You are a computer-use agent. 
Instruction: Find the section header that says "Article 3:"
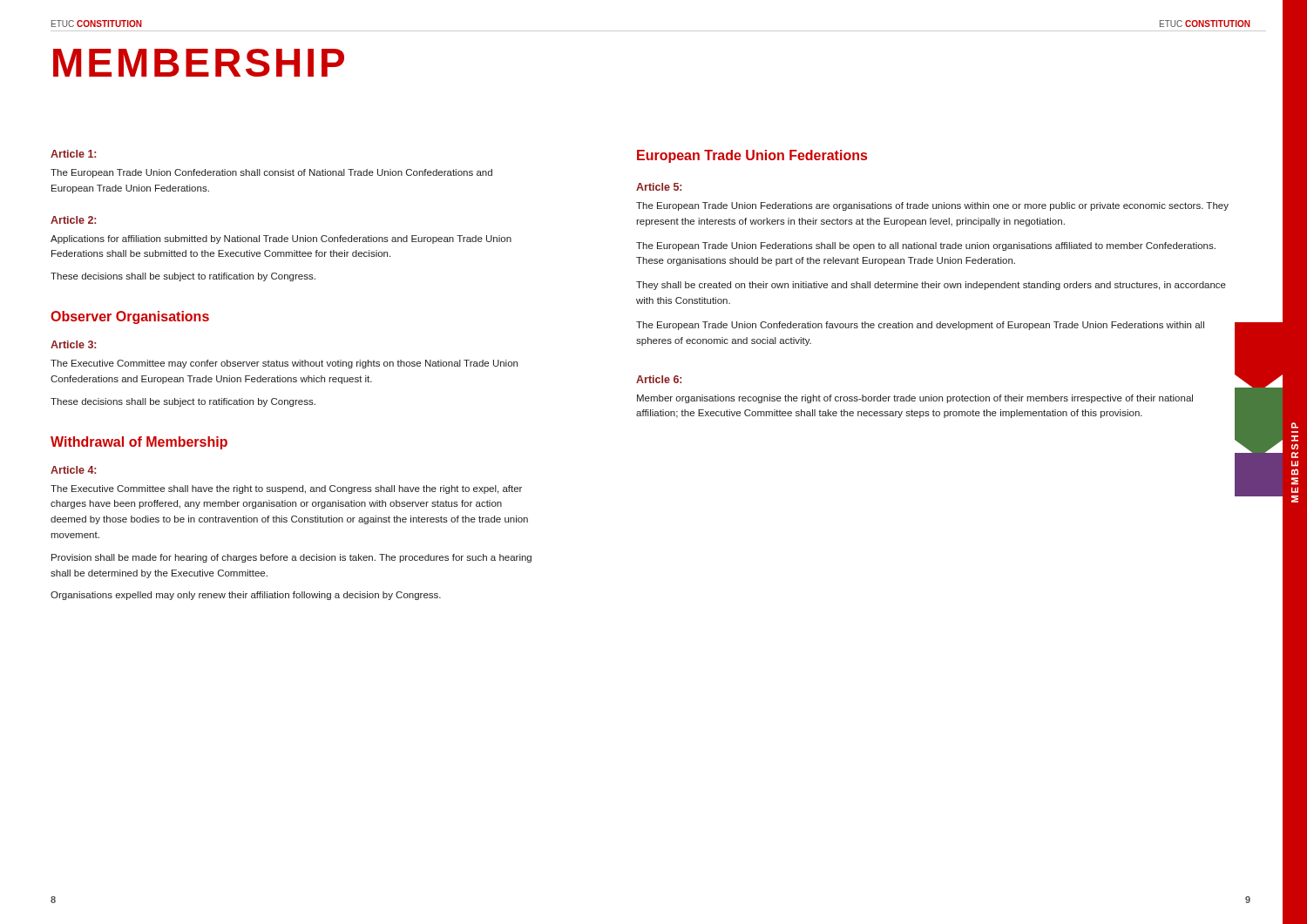74,345
